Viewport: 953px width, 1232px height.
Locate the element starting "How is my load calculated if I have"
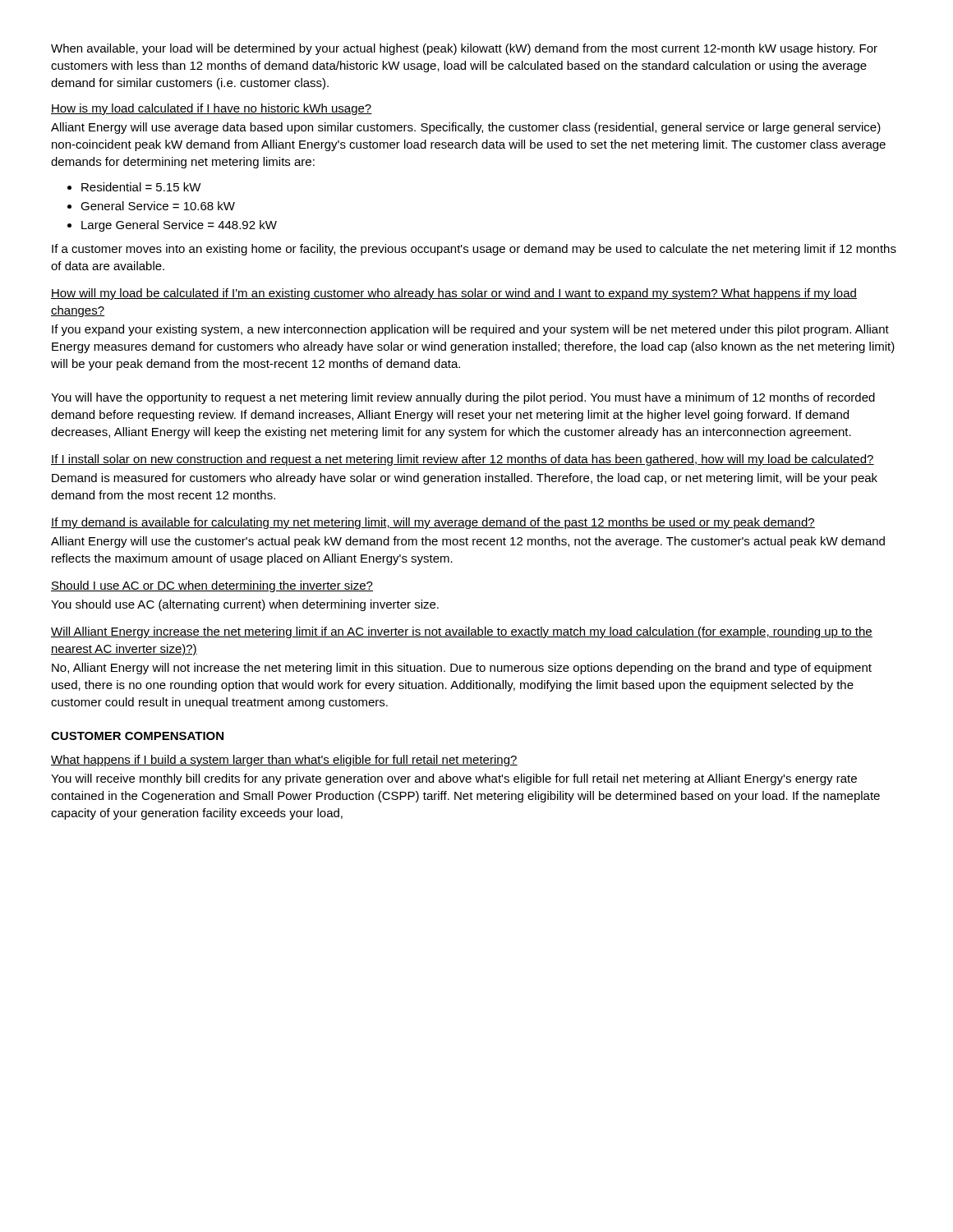pyautogui.click(x=211, y=108)
